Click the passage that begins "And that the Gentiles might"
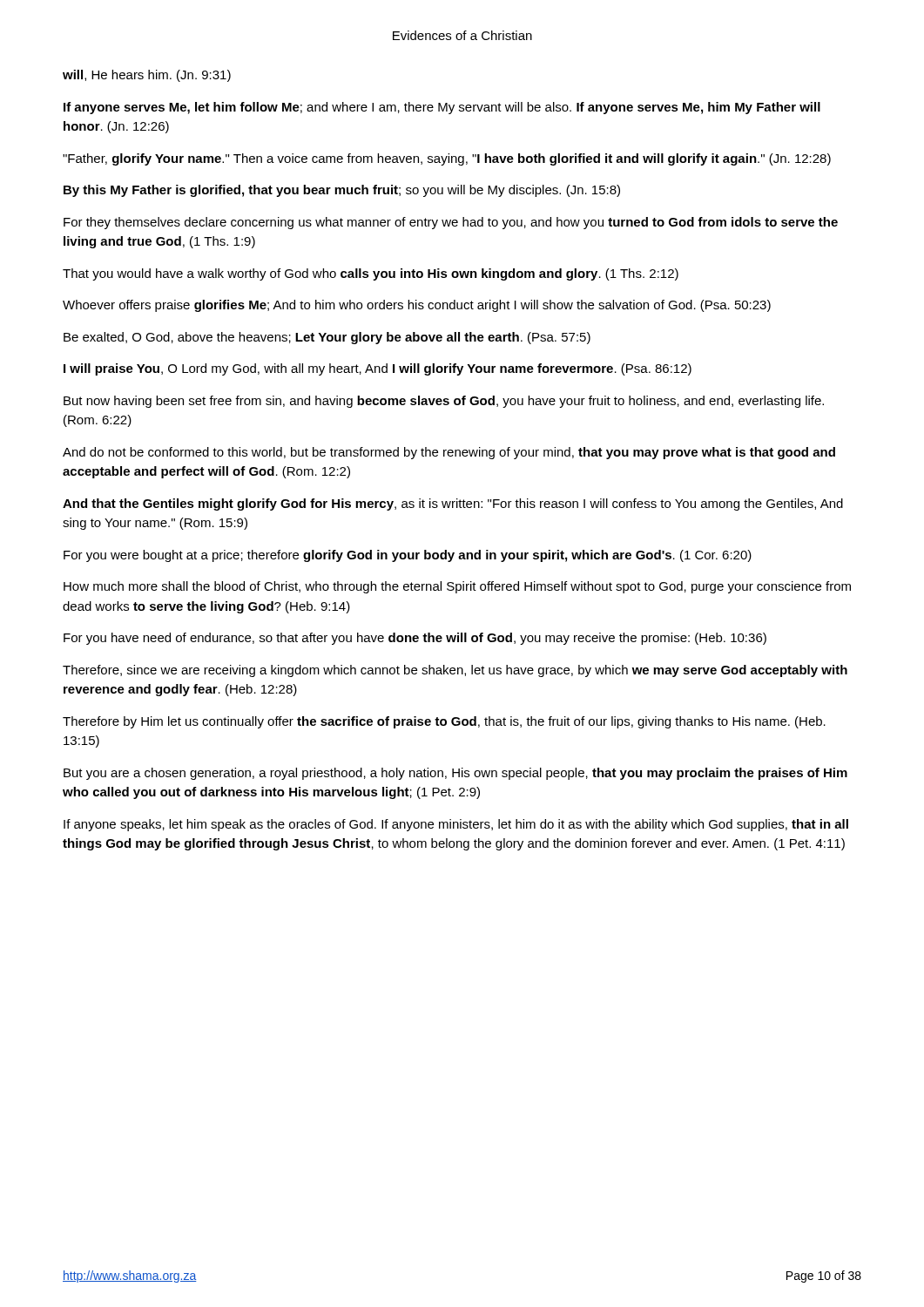This screenshot has height=1307, width=924. 453,513
